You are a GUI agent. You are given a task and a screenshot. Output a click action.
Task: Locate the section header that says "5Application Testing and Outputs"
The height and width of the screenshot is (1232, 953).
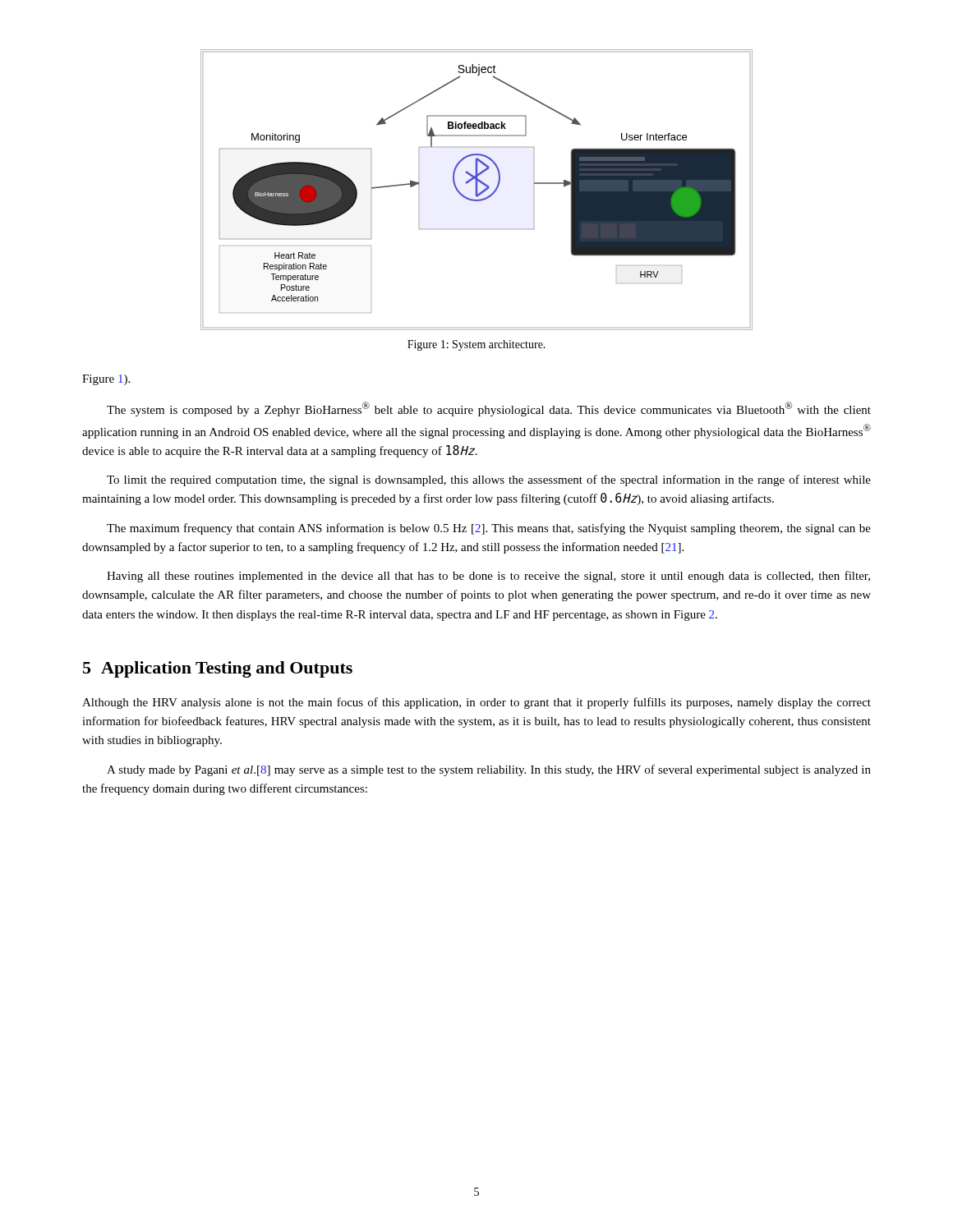pyautogui.click(x=217, y=667)
